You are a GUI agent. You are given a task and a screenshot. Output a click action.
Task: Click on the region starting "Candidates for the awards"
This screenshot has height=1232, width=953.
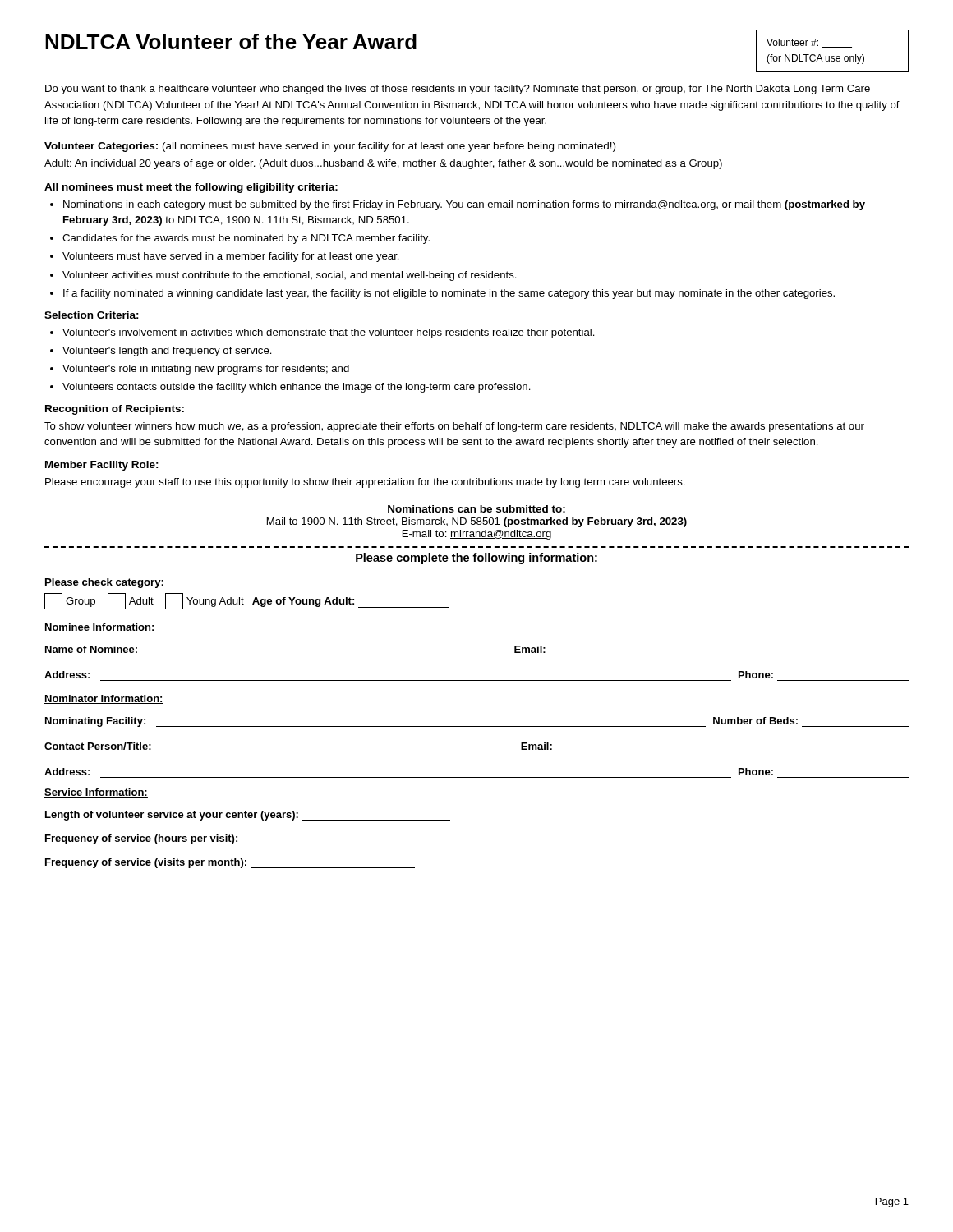point(246,238)
